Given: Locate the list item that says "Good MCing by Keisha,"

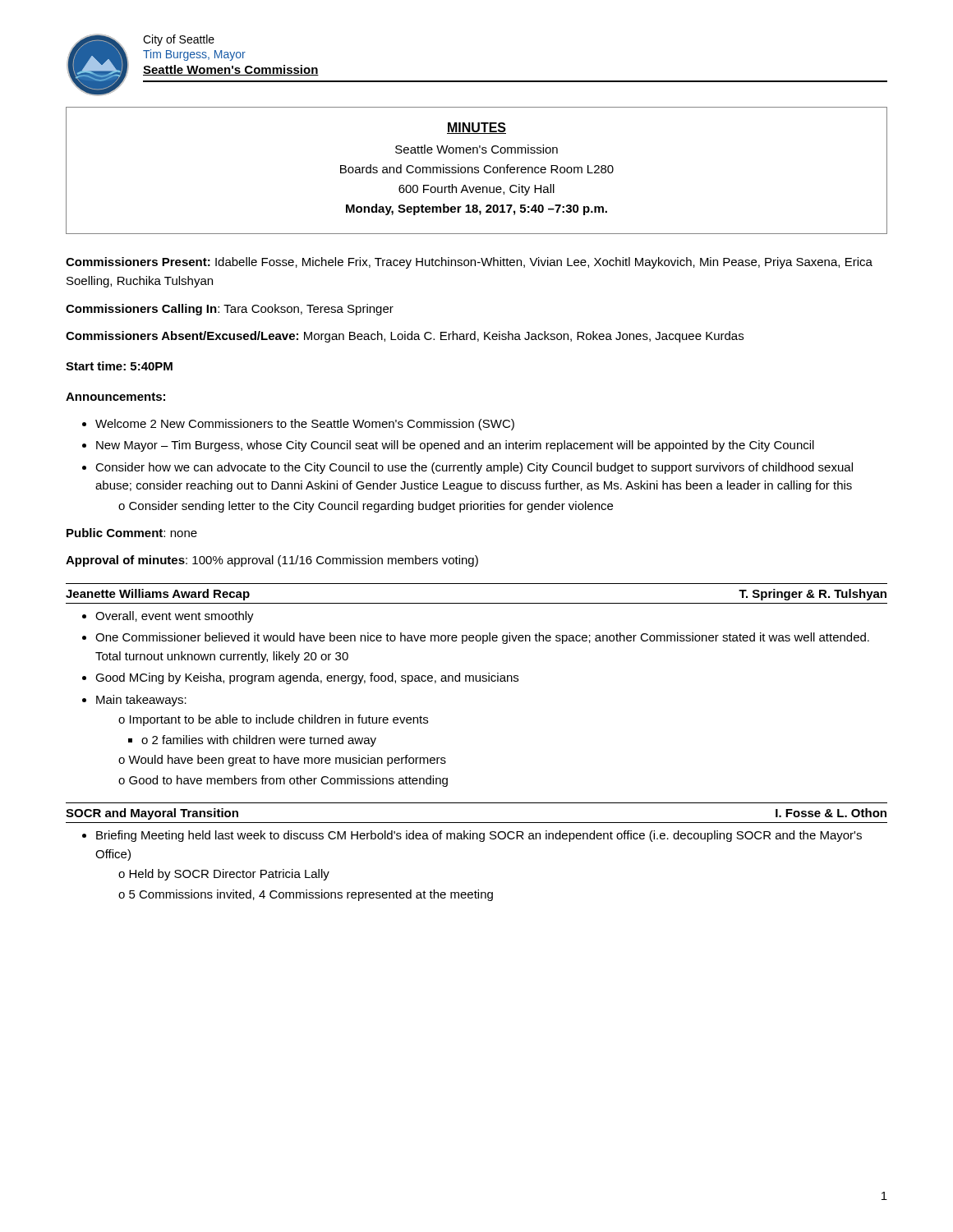Looking at the screenshot, I should coord(476,678).
